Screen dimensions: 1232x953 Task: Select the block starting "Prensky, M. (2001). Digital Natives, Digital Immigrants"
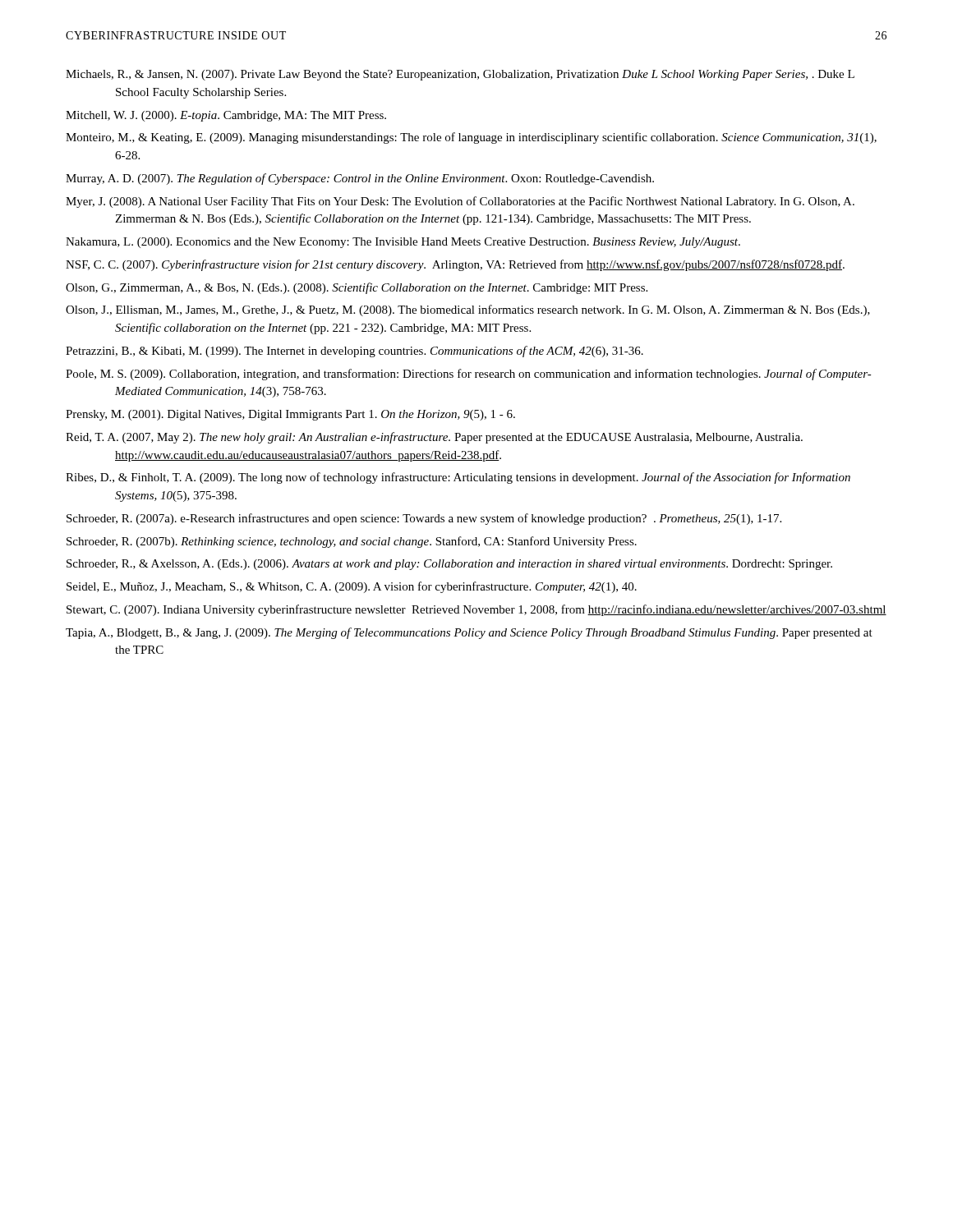[x=291, y=414]
